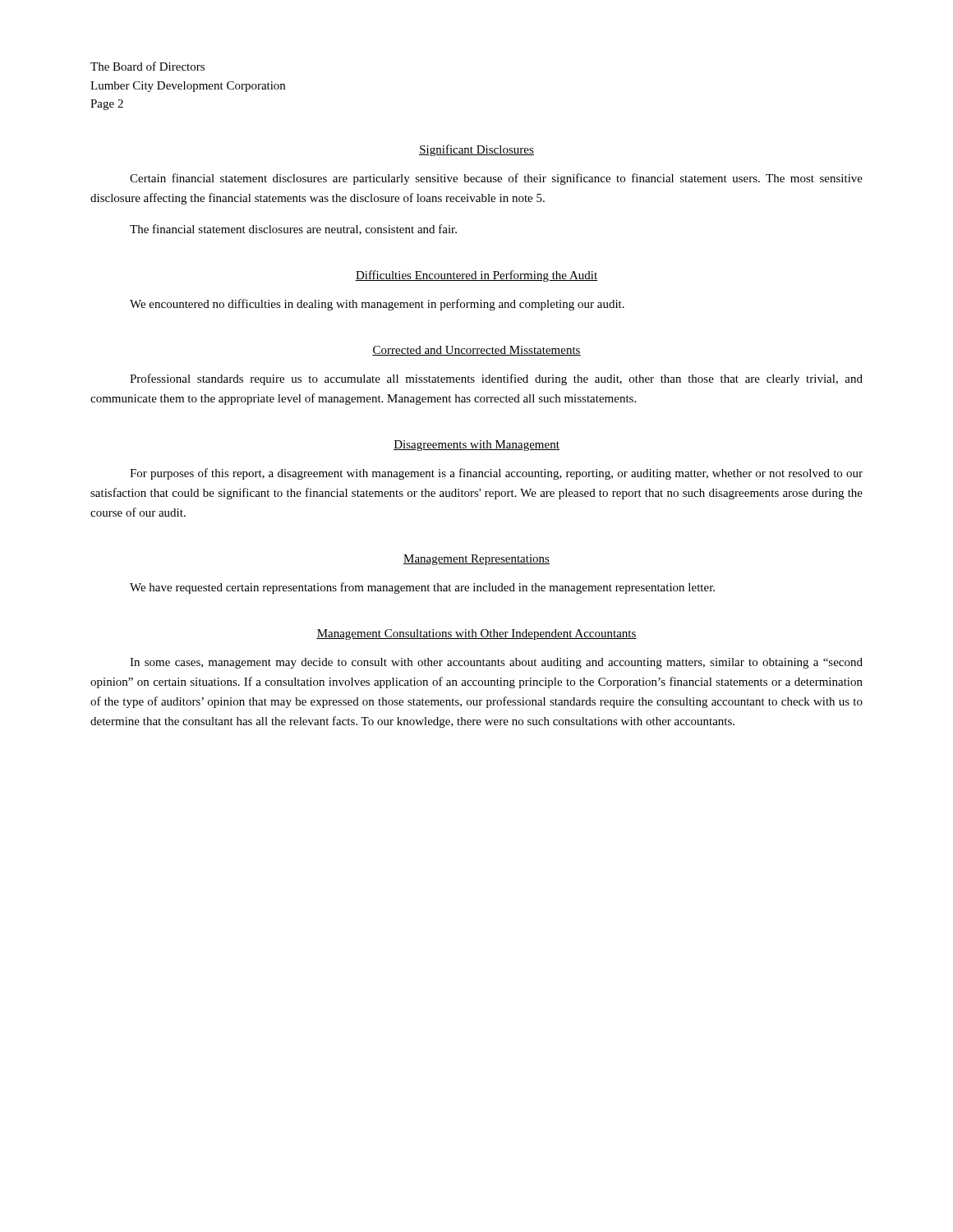Viewport: 953px width, 1232px height.
Task: Locate the section header that opens with "Corrected and Uncorrected"
Action: [476, 349]
